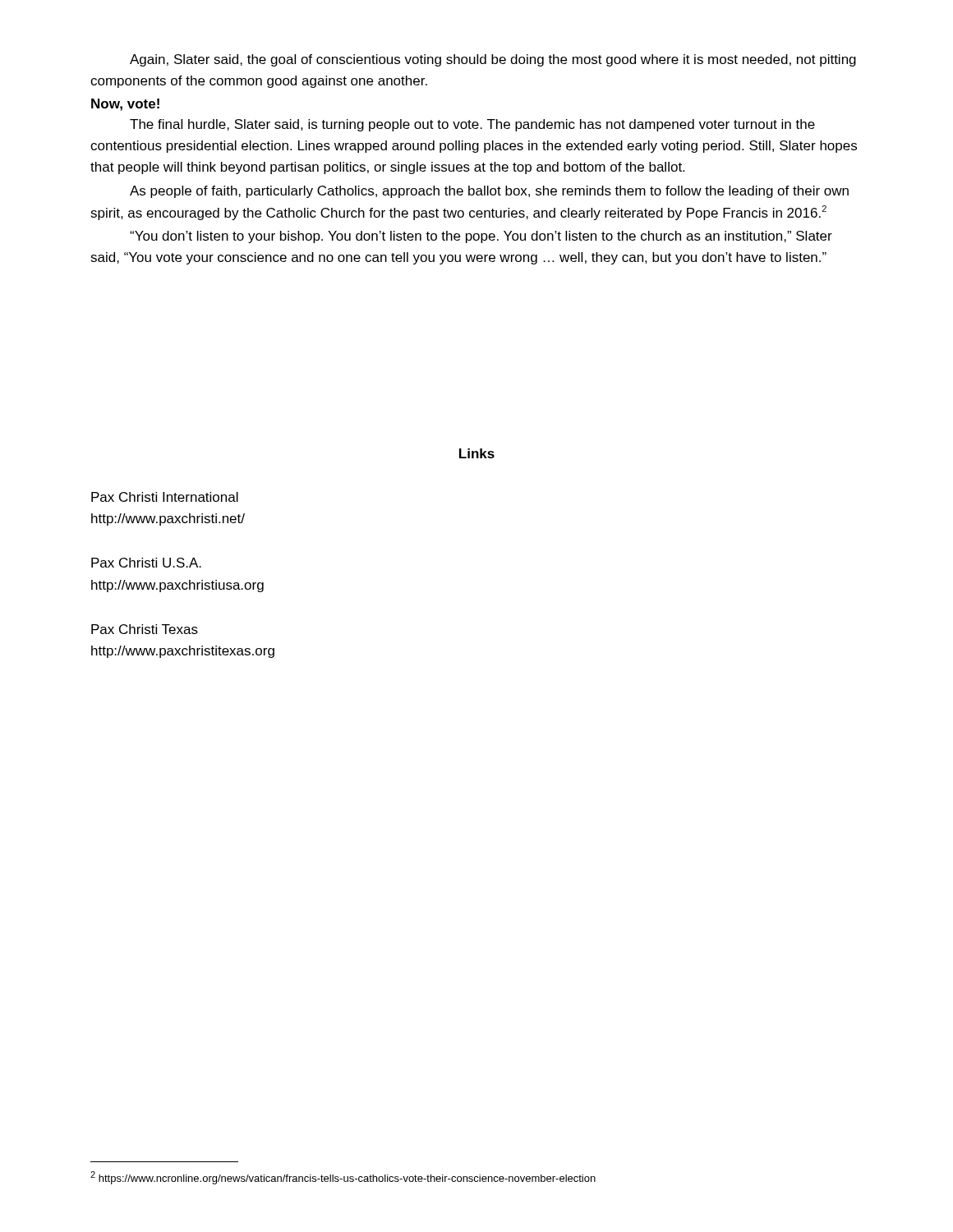953x1232 pixels.
Task: Navigate to the region starting "Pax Christi U.S.A."
Action: [177, 574]
